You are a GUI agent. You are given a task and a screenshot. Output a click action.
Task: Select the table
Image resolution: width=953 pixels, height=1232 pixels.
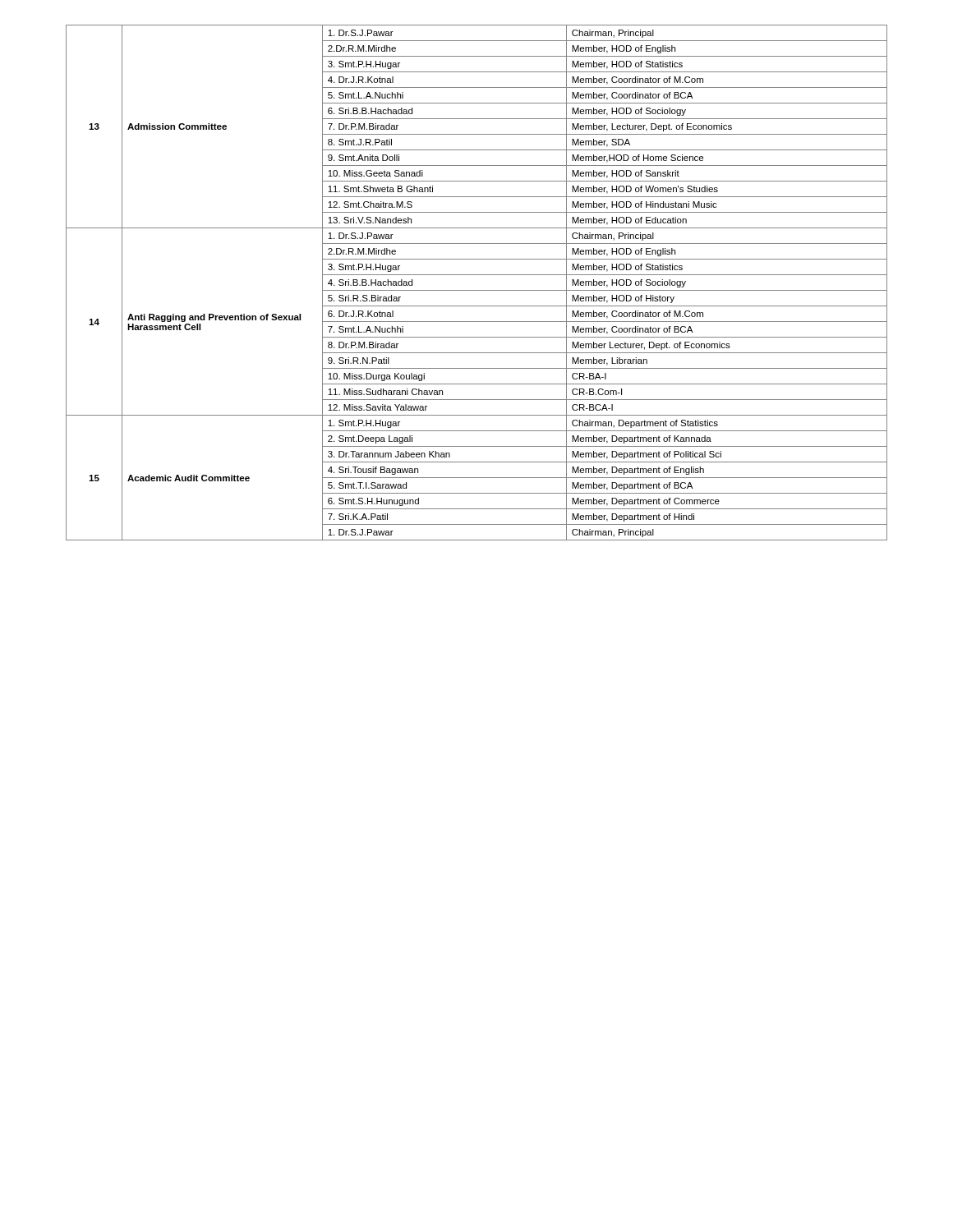[x=476, y=283]
